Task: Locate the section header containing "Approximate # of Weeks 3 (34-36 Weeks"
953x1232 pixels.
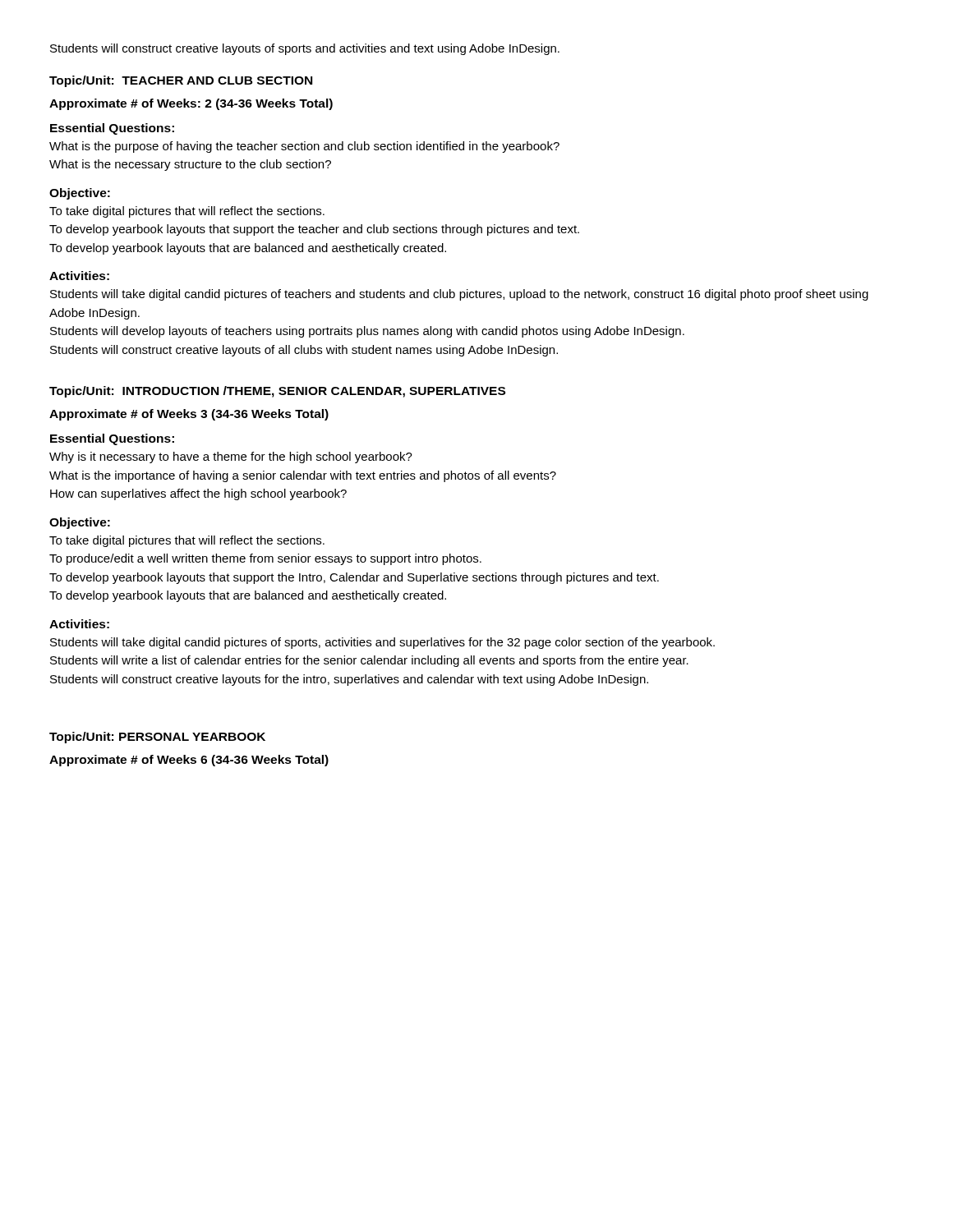Action: [189, 414]
